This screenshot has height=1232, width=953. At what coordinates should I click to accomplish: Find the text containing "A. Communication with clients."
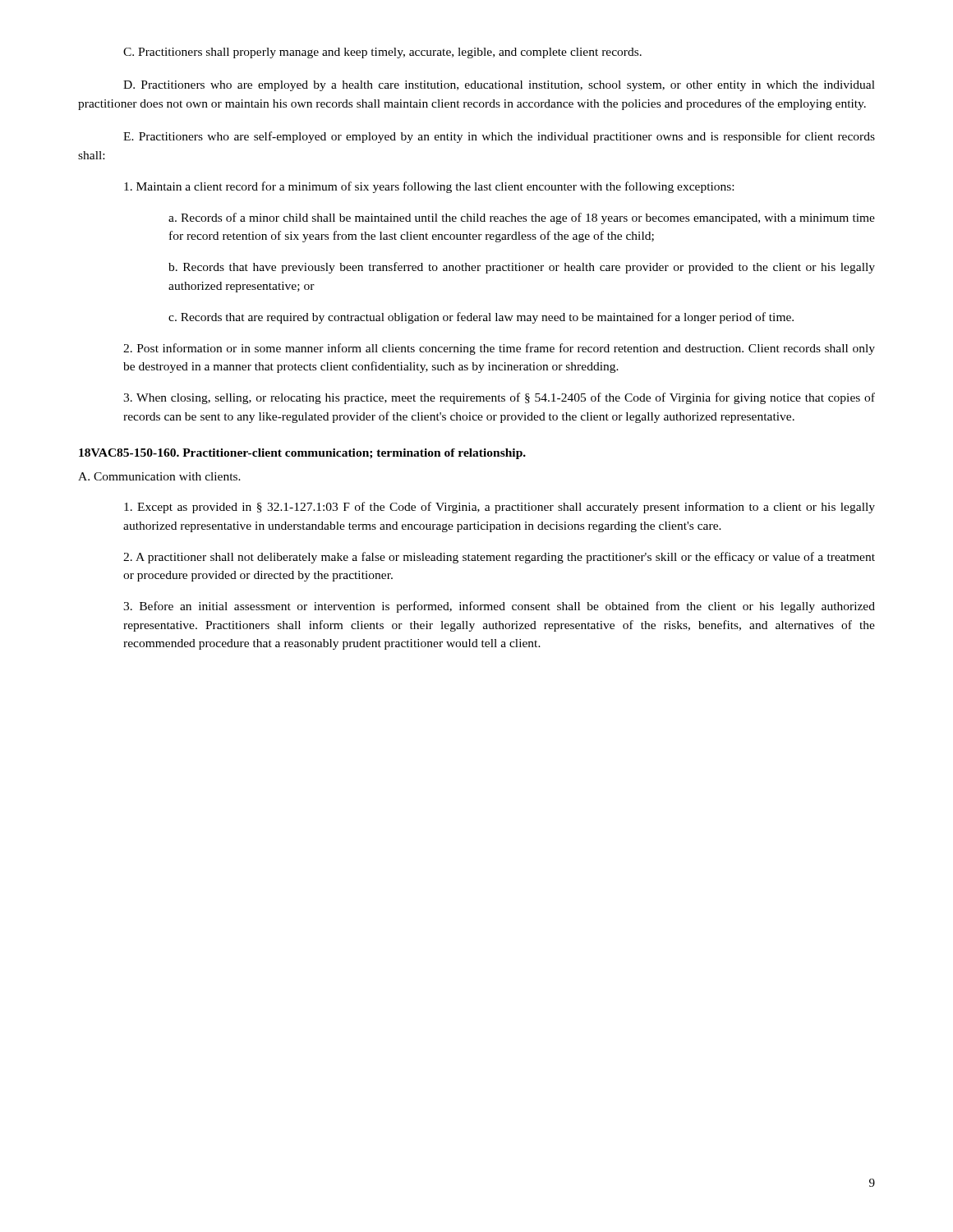pyautogui.click(x=159, y=476)
